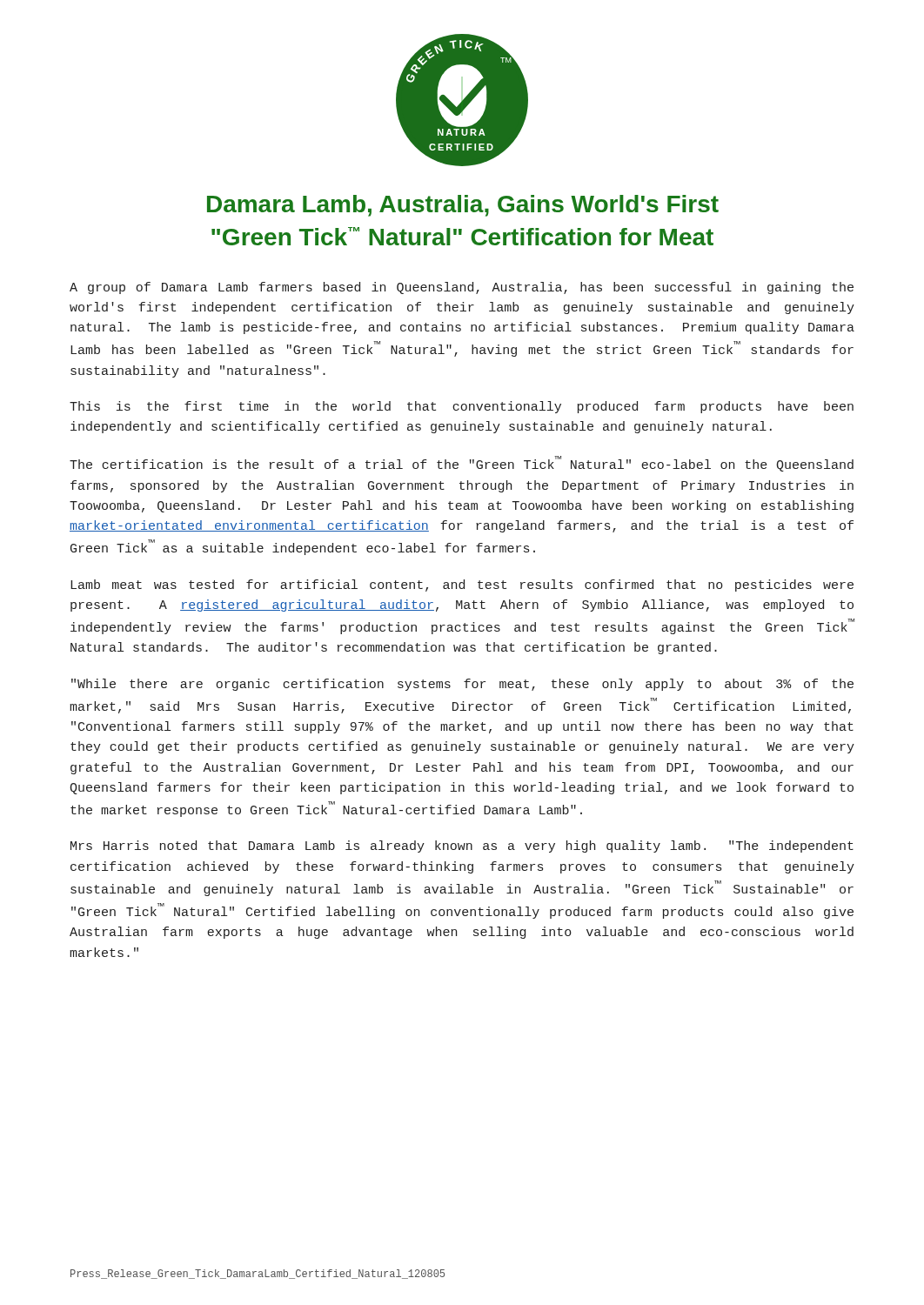Find the block on this page that starts "The certification is"

(462, 506)
